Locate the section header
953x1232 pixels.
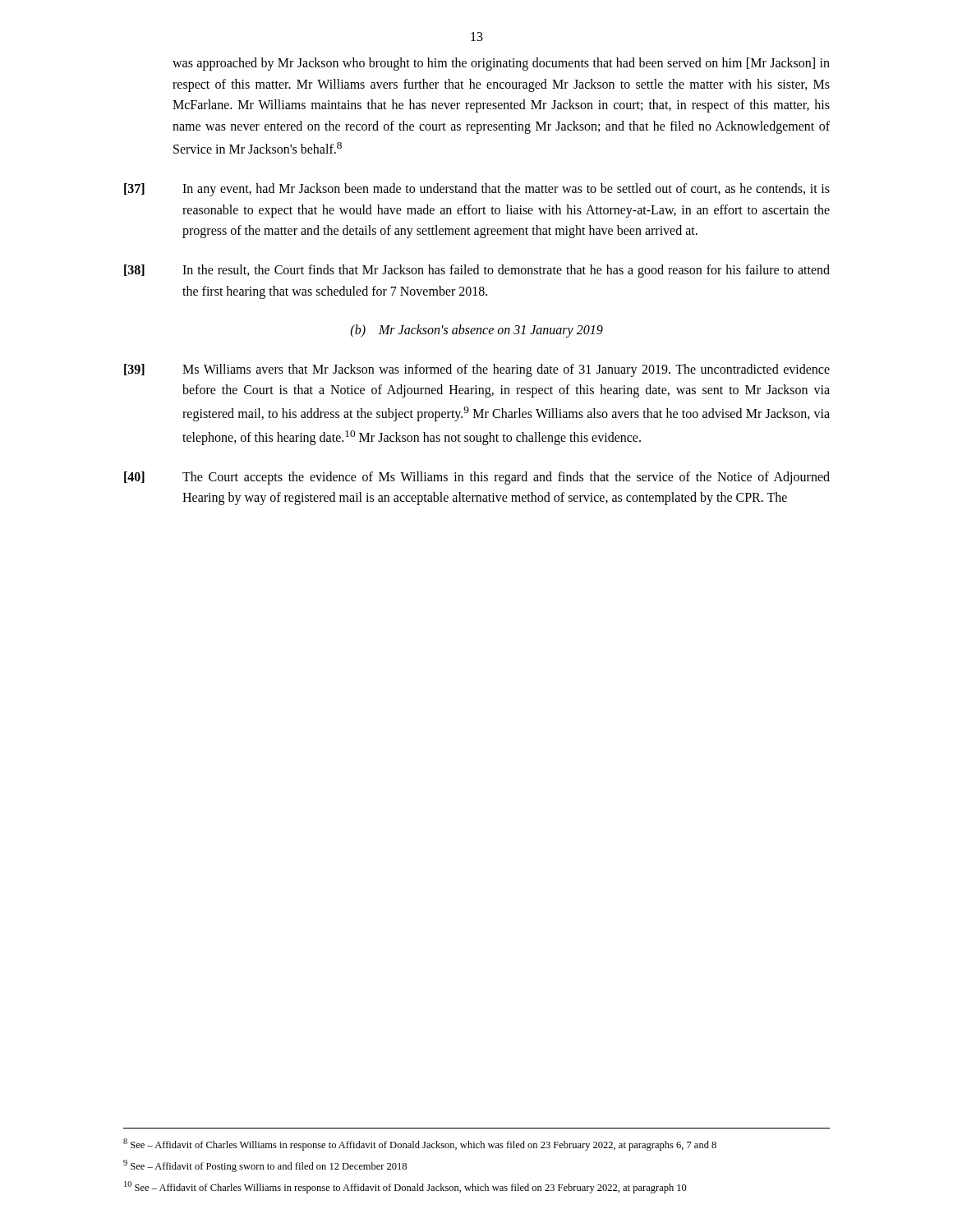[476, 330]
